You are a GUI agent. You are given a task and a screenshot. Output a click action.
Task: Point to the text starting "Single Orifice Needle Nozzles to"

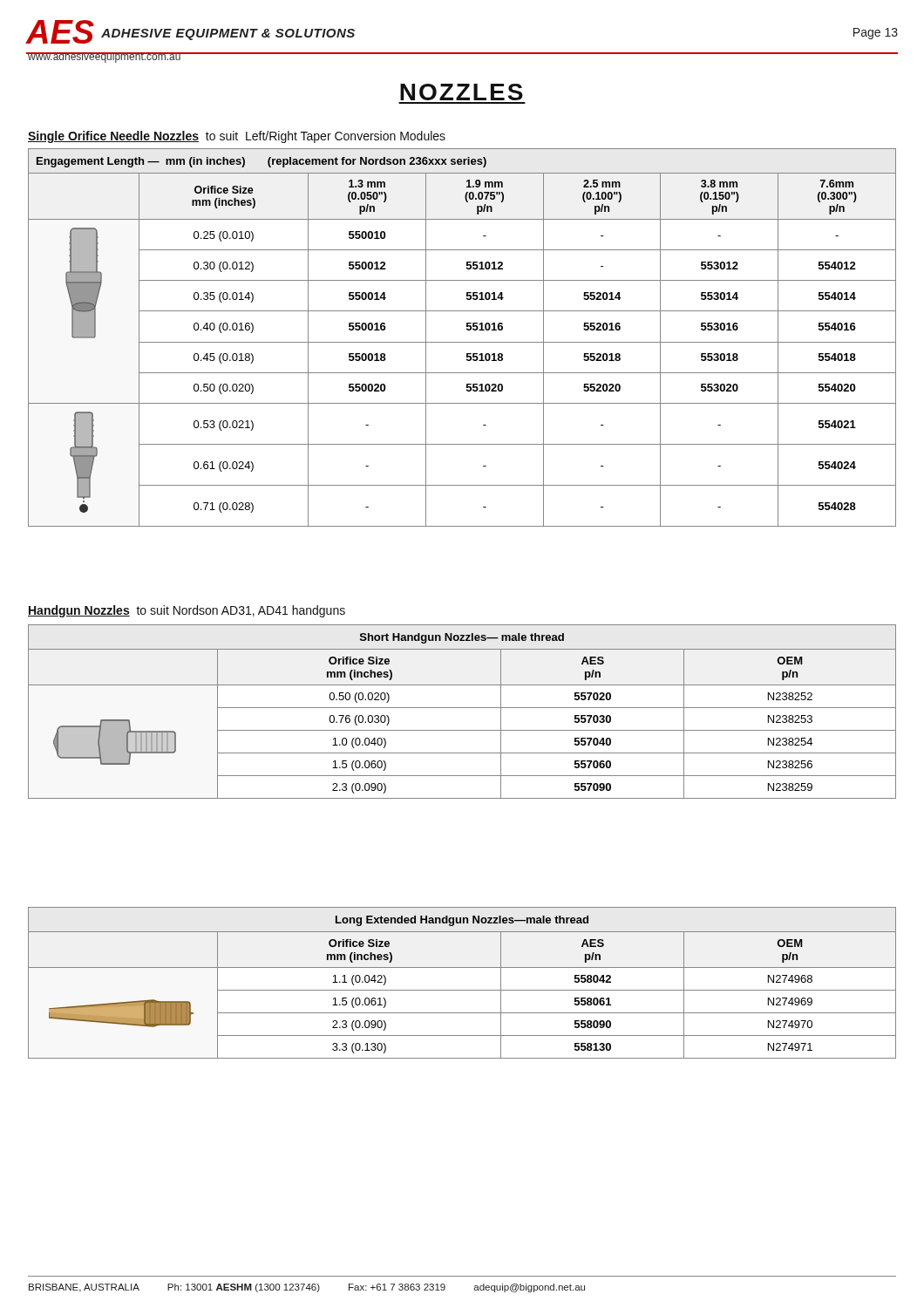point(237,136)
